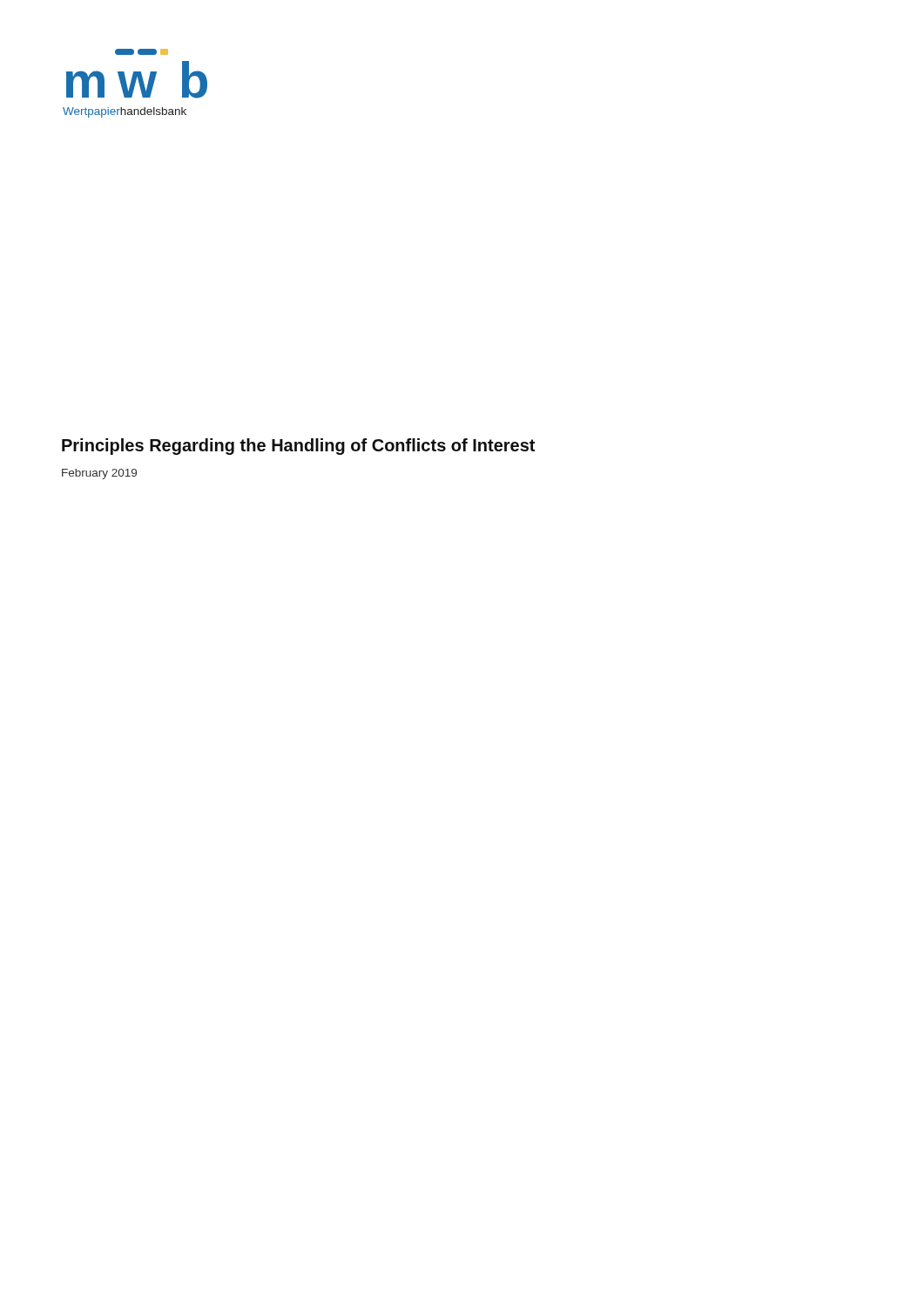
Task: Find the element starting "Principles Regarding the Handling of Conflicts of"
Action: tap(298, 445)
